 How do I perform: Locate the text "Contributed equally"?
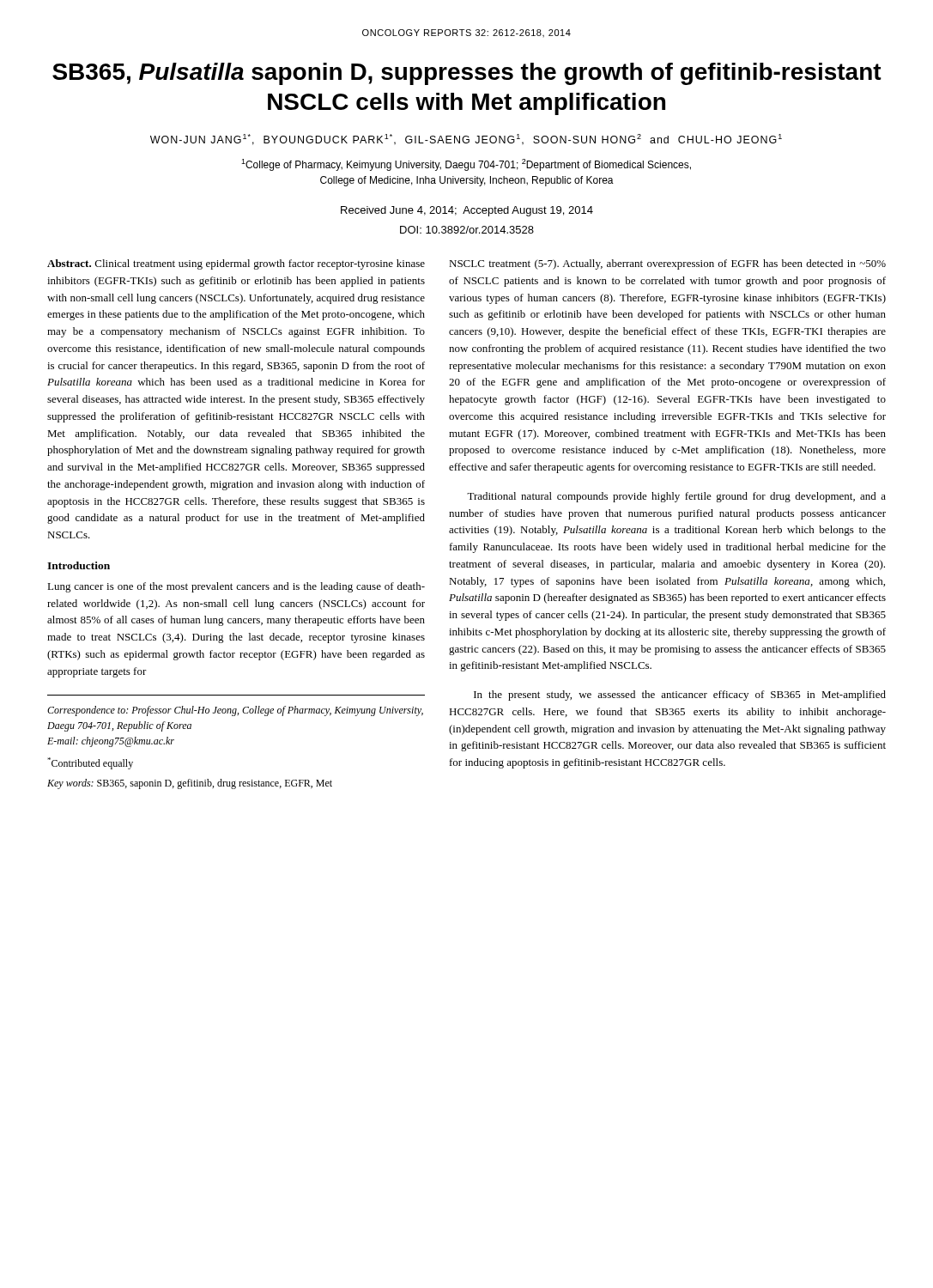coord(90,763)
